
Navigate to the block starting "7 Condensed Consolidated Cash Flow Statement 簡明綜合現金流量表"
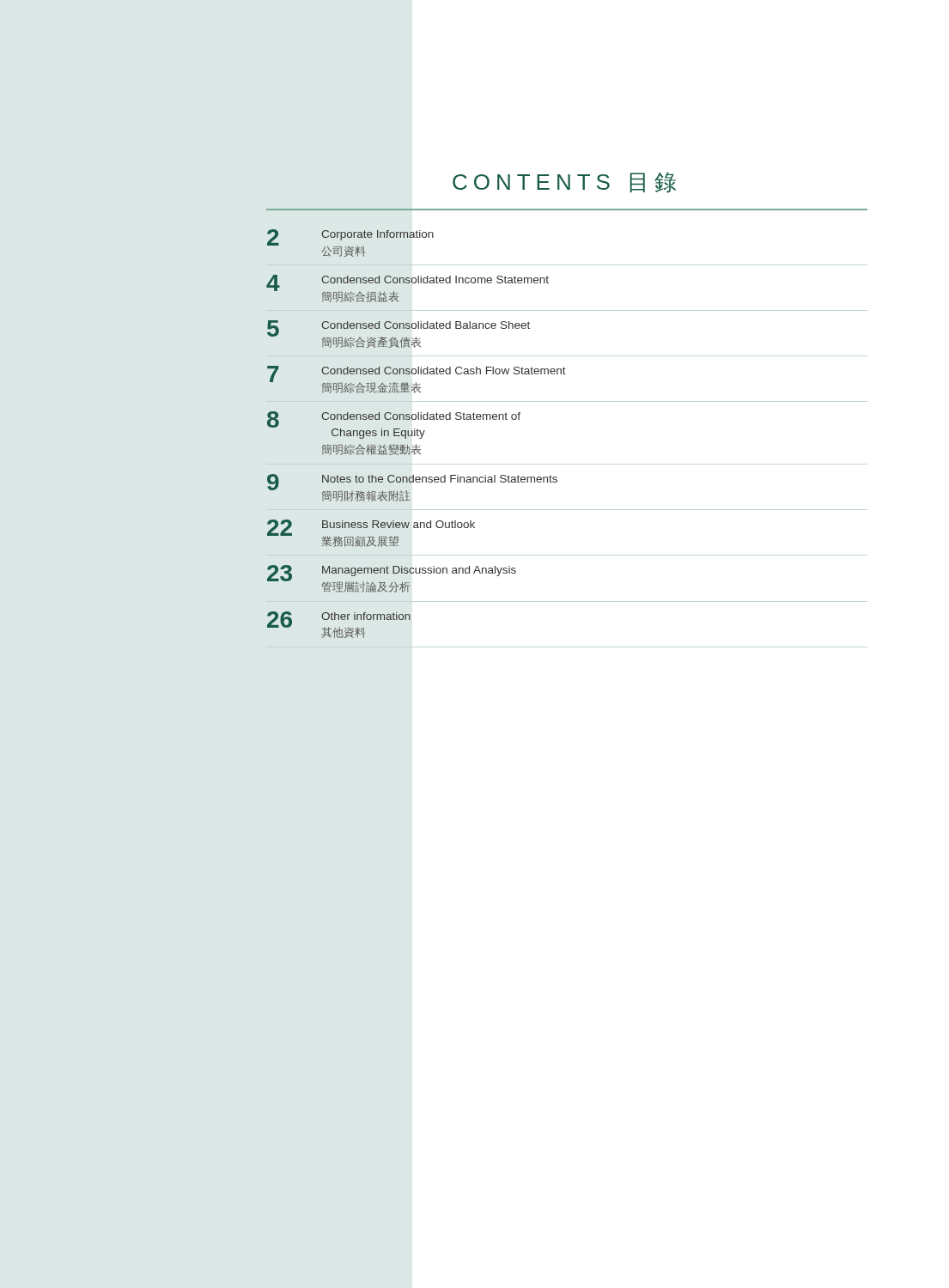[567, 378]
